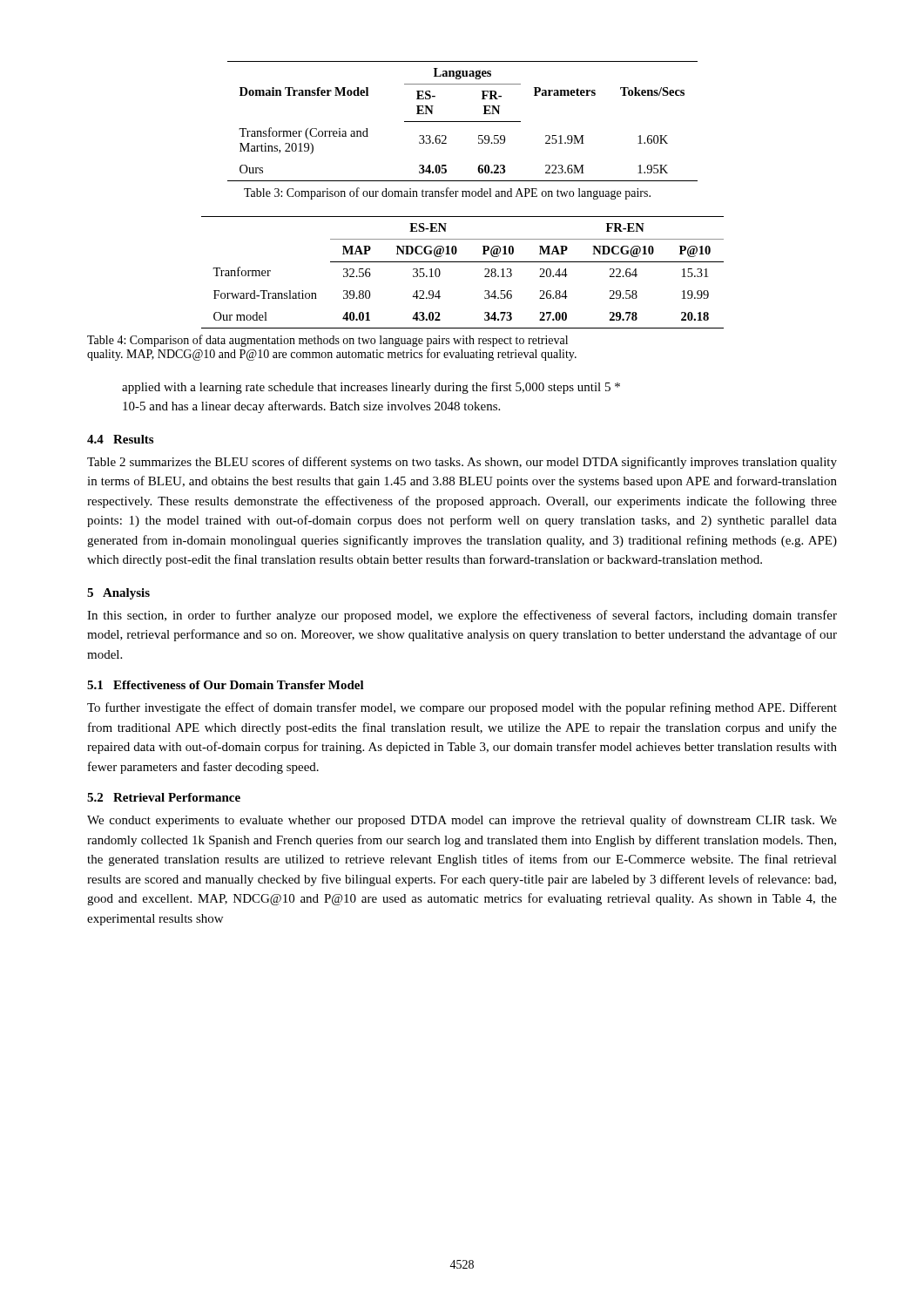Click on the text starting "Table 3: Comparison of"
Image resolution: width=924 pixels, height=1307 pixels.
tap(448, 193)
